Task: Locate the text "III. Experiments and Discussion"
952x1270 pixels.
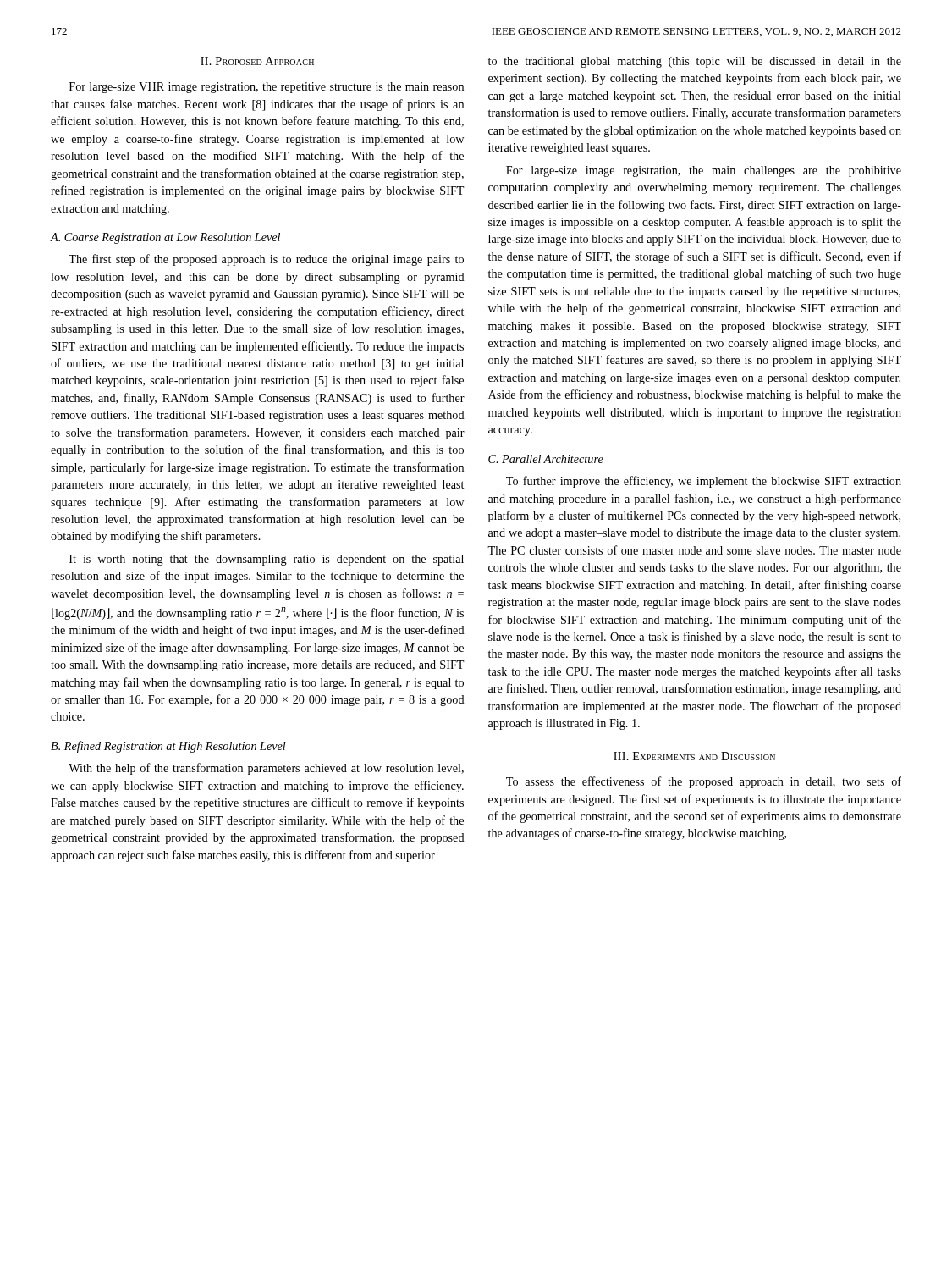Action: coord(695,756)
